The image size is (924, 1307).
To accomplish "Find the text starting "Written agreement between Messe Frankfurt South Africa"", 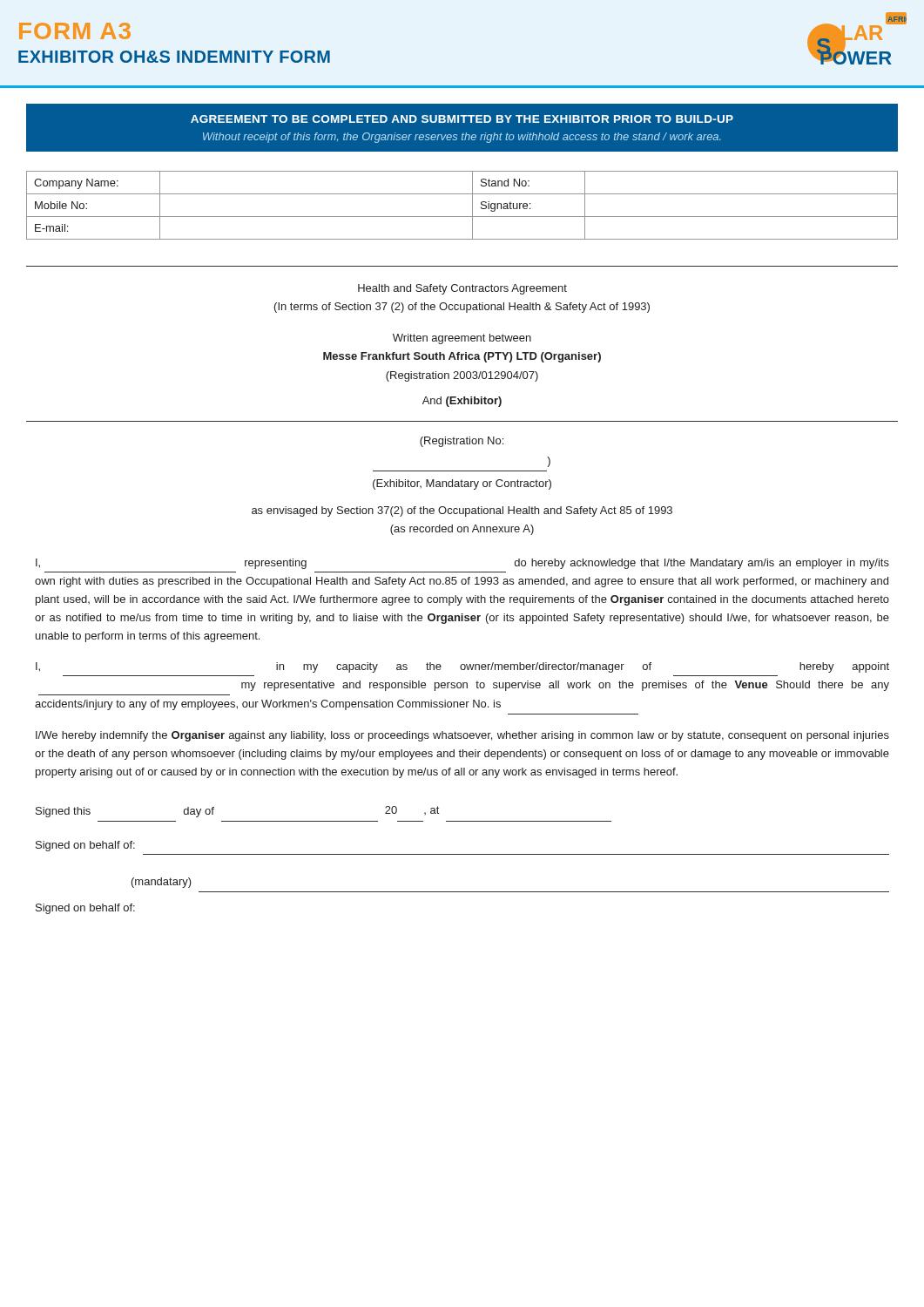I will coord(462,356).
